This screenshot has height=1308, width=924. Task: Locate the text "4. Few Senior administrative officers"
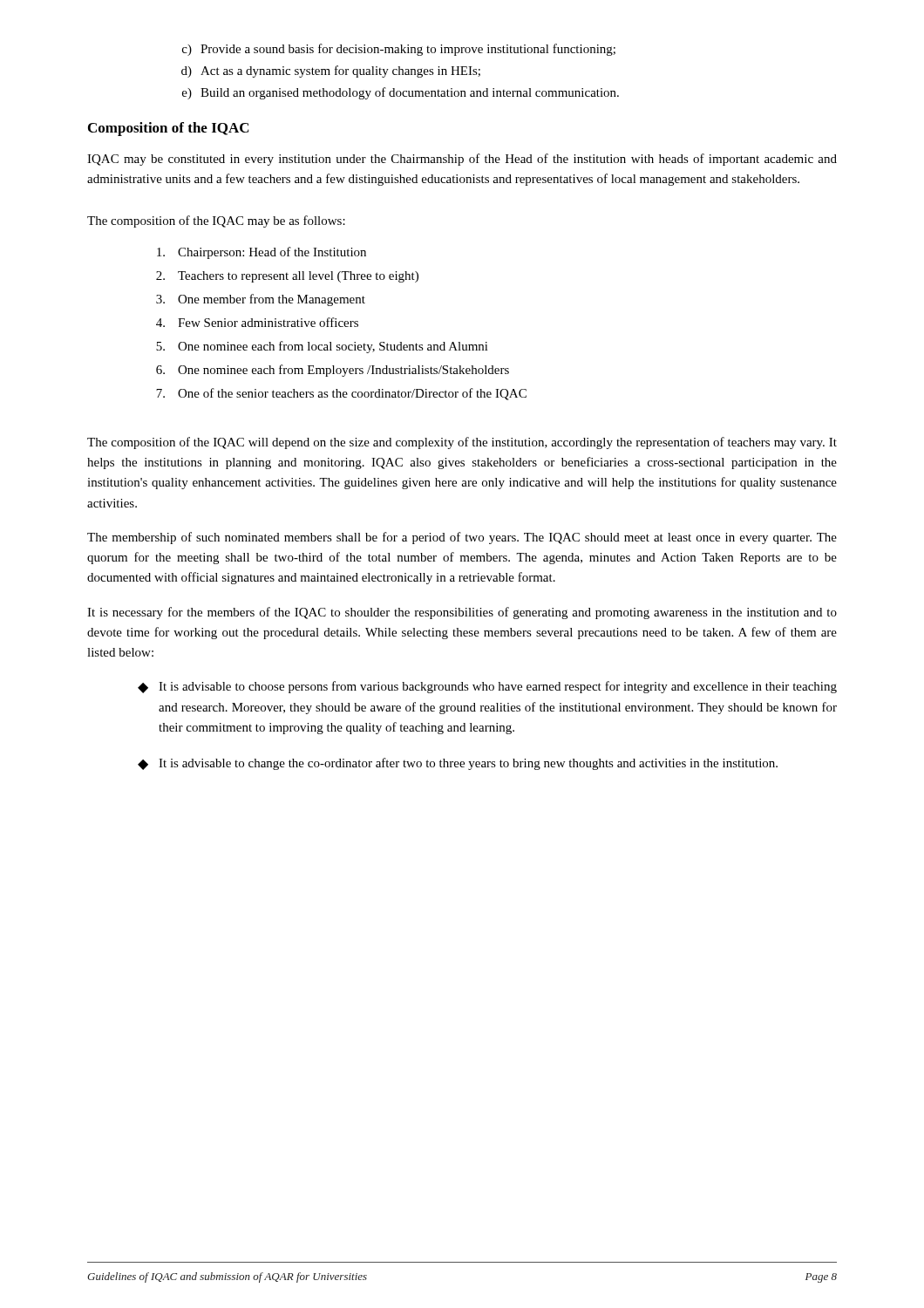tap(240, 323)
